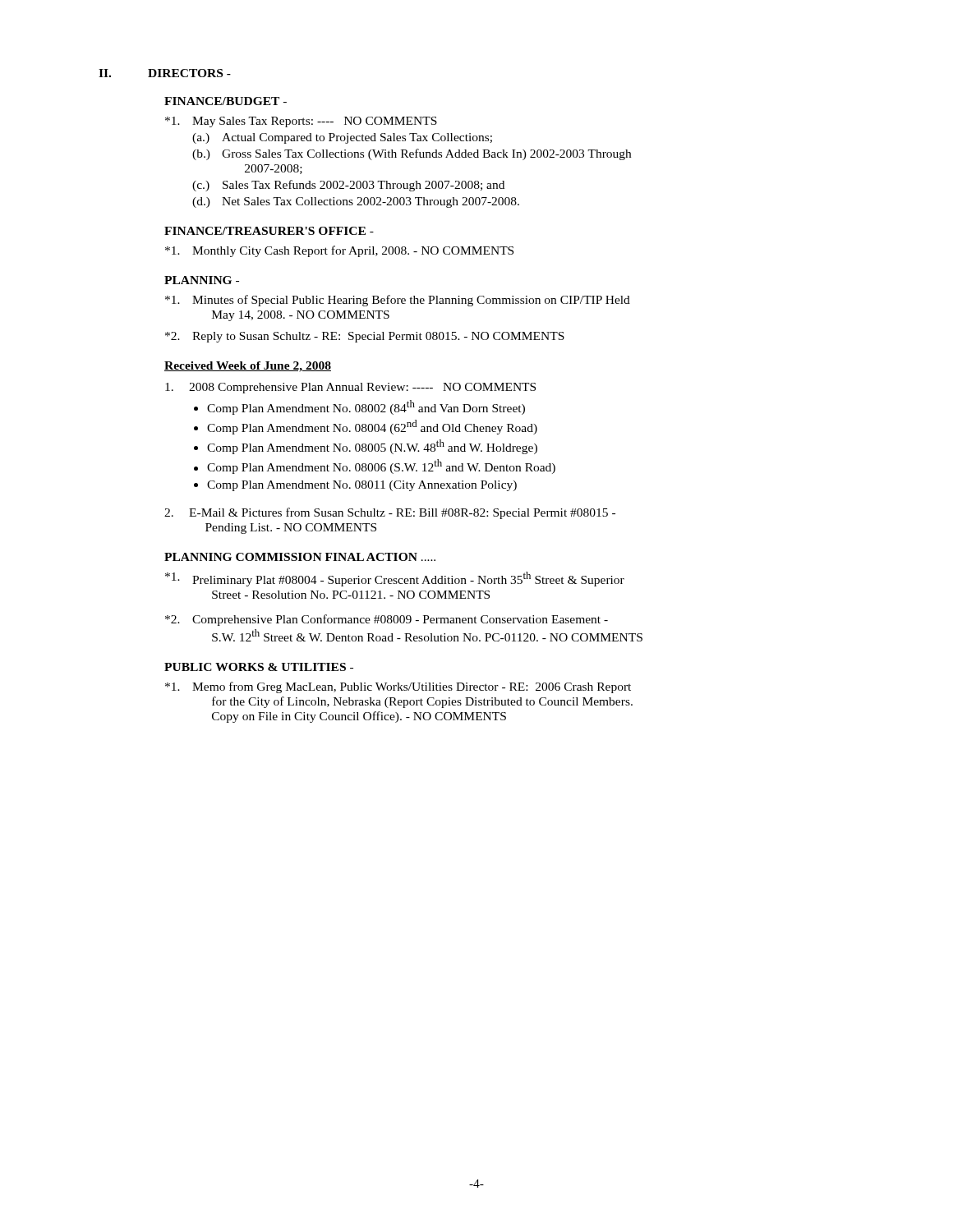Where is the passage that starts "(b.) Gross Sales Tax Collections (With Refunds"?

pos(523,161)
